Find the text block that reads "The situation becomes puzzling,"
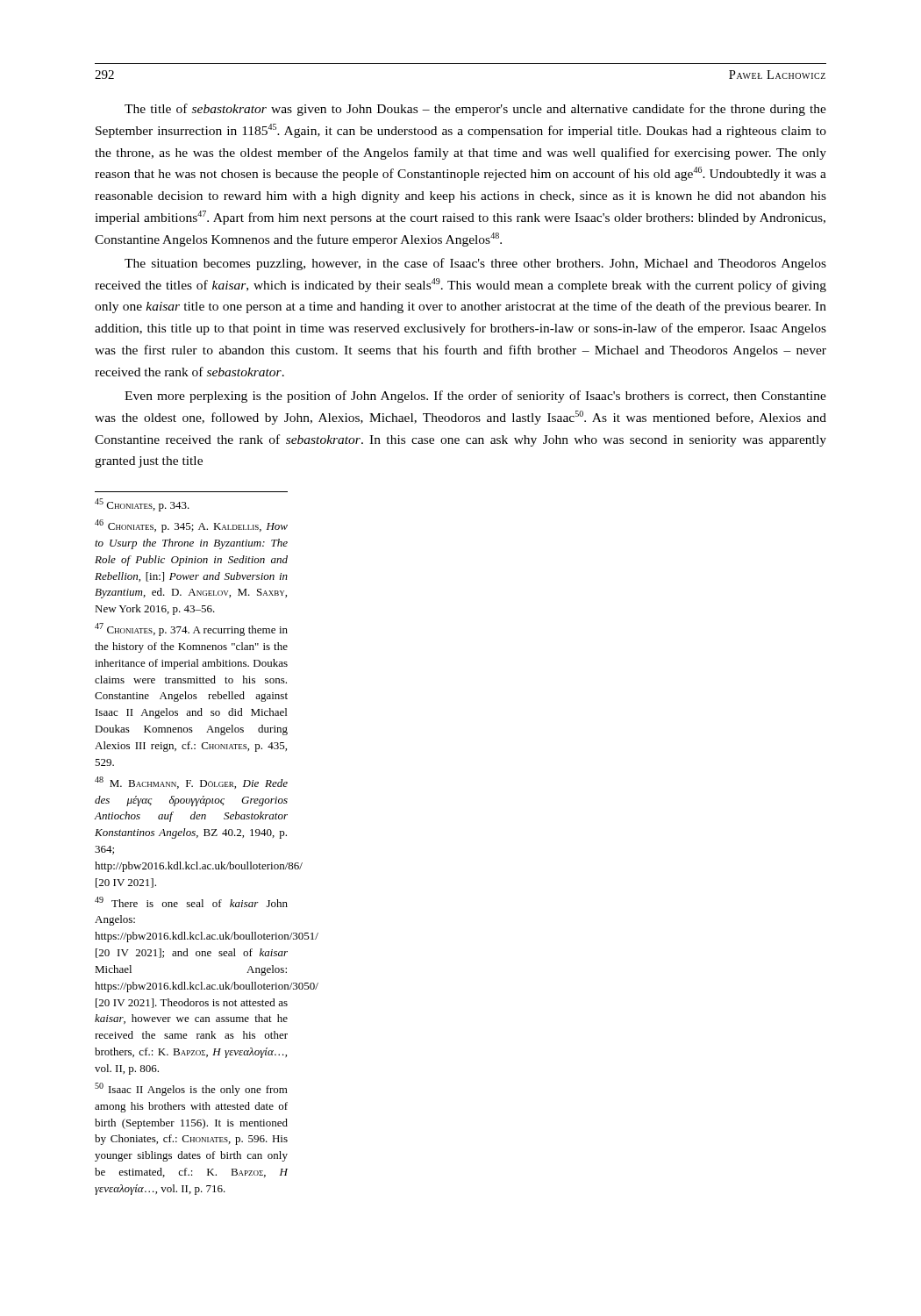The height and width of the screenshot is (1316, 921). [460, 318]
